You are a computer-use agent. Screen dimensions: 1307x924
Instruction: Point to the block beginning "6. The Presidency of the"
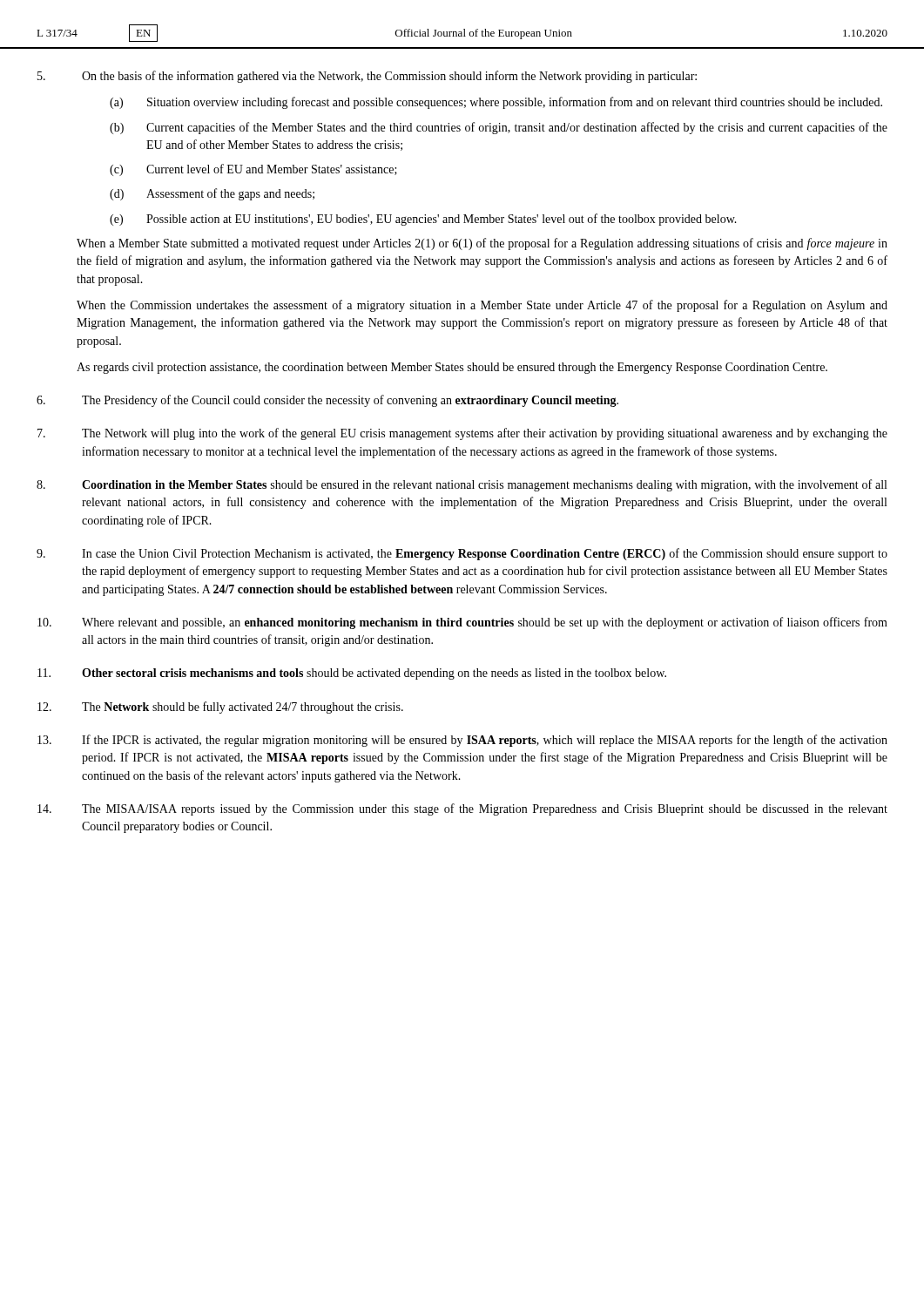462,401
